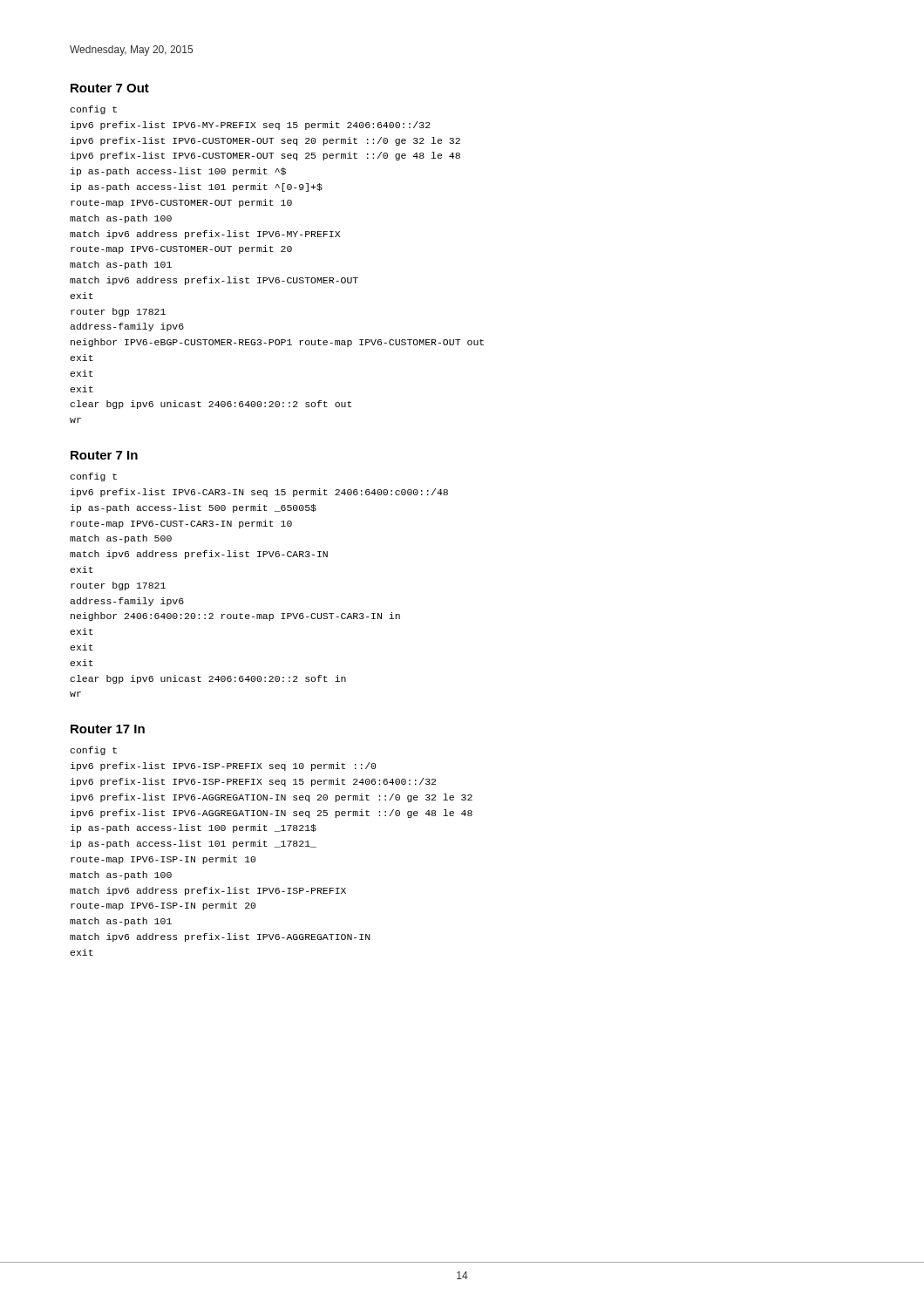
Task: Find the text block that says "config t ipv6 prefix-list IPV6-ISP-PREFIX"
Action: click(93, 751)
